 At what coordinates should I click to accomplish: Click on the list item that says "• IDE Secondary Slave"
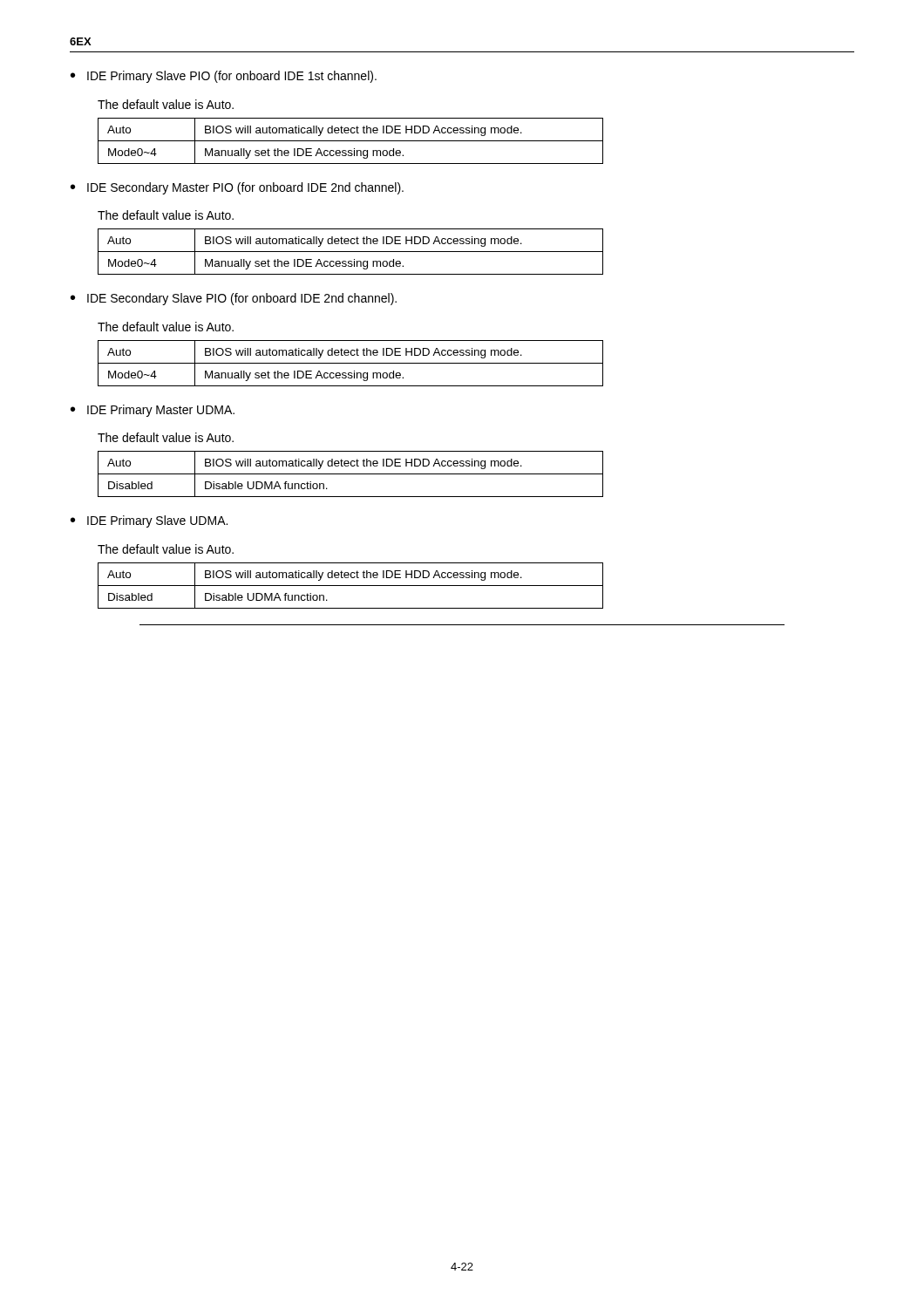point(234,299)
